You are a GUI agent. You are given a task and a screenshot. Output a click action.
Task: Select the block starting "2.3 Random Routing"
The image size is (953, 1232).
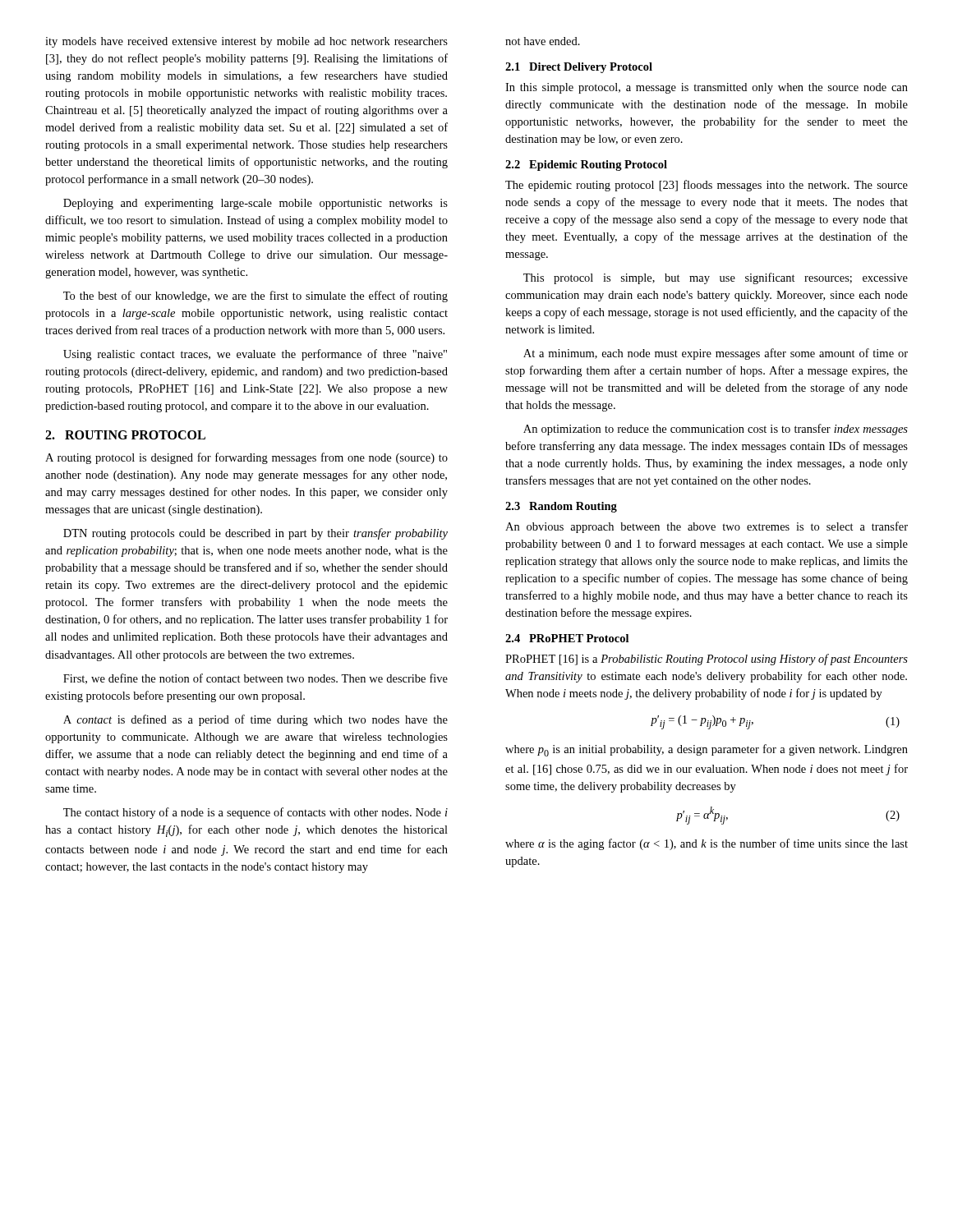point(561,507)
